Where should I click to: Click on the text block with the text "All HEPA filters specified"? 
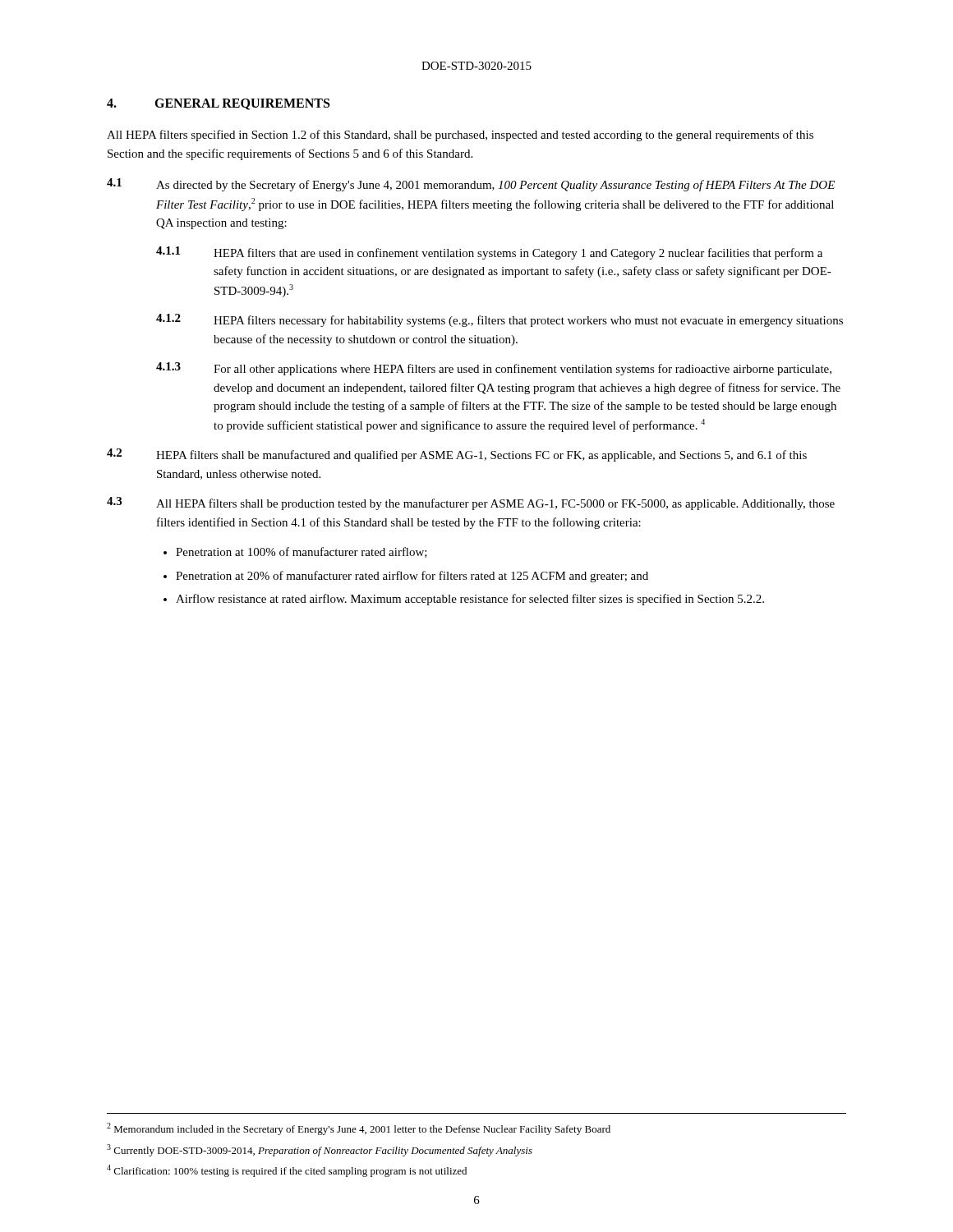click(460, 144)
